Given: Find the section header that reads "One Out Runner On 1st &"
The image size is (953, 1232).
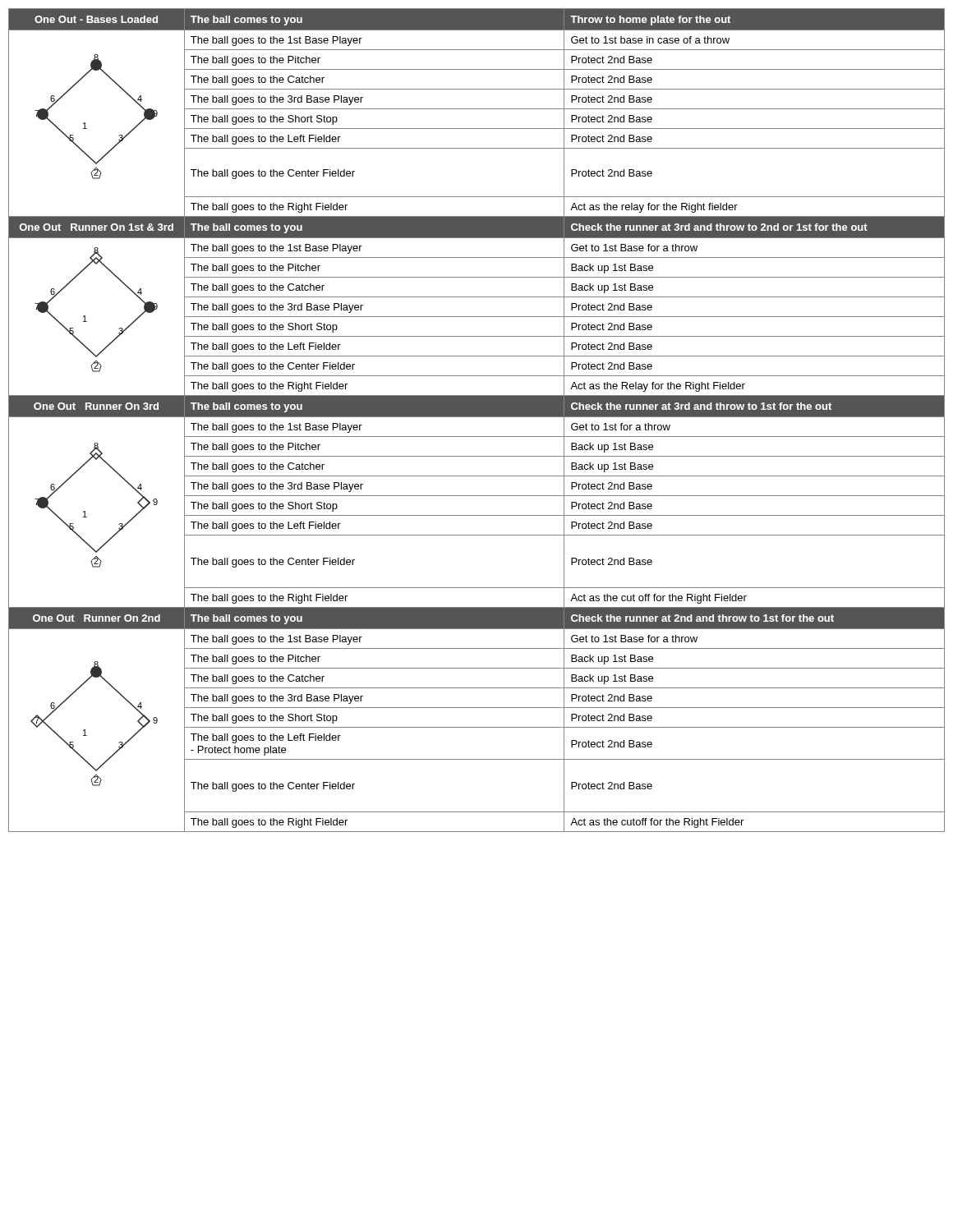Looking at the screenshot, I should coord(96,227).
